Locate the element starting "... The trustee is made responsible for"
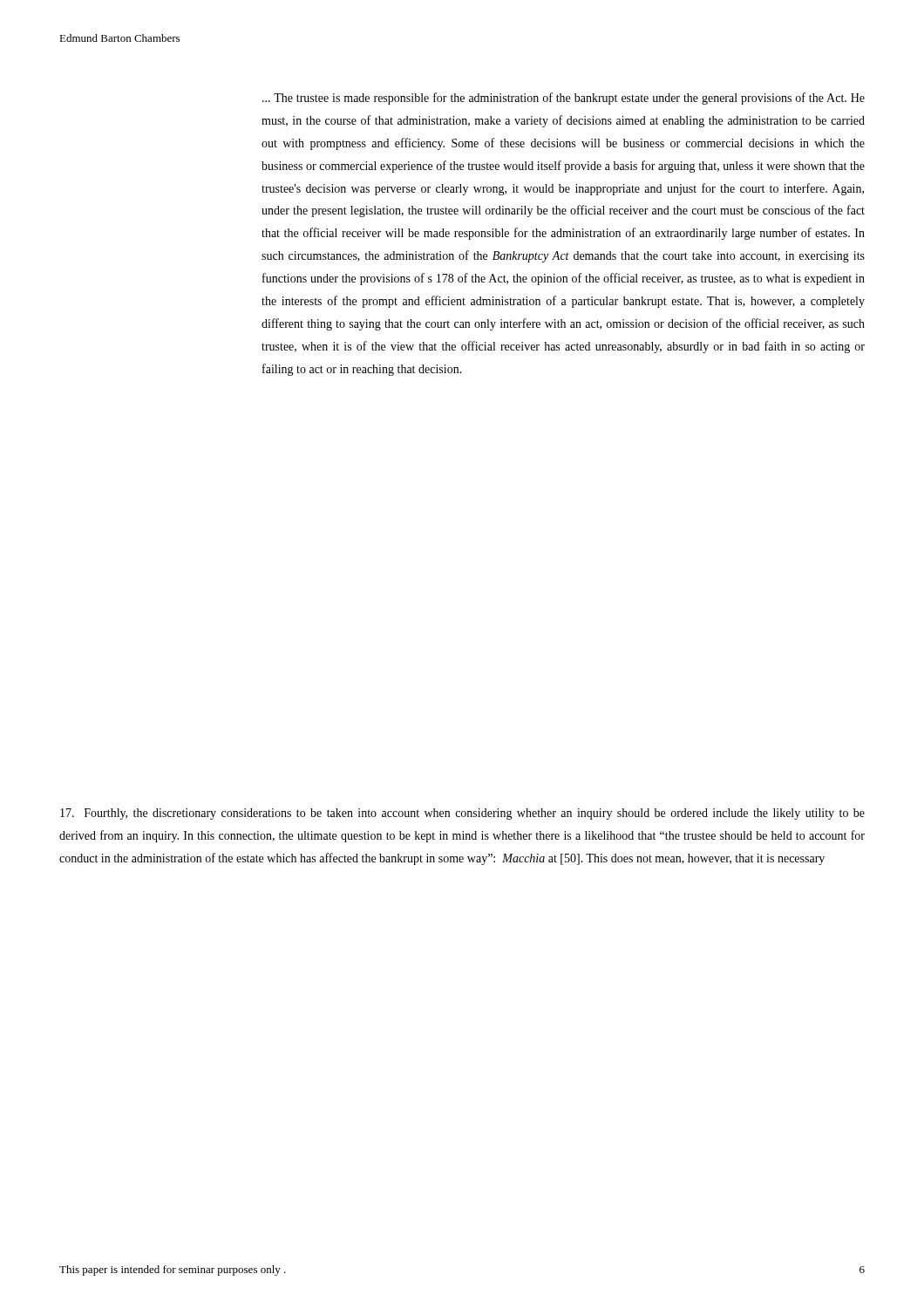Viewport: 924px width, 1308px height. (563, 234)
